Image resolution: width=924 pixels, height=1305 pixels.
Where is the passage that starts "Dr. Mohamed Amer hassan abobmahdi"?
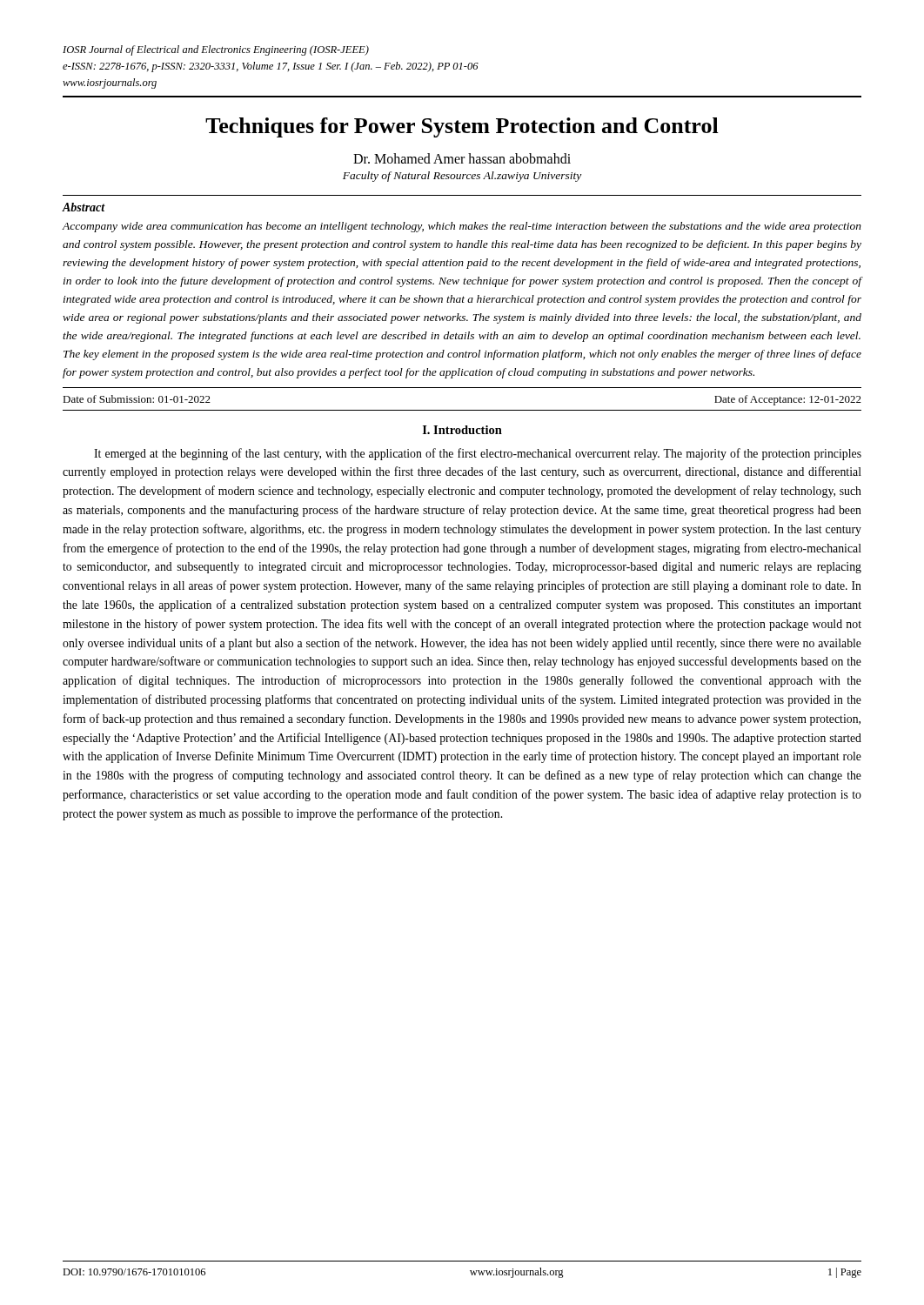(462, 167)
